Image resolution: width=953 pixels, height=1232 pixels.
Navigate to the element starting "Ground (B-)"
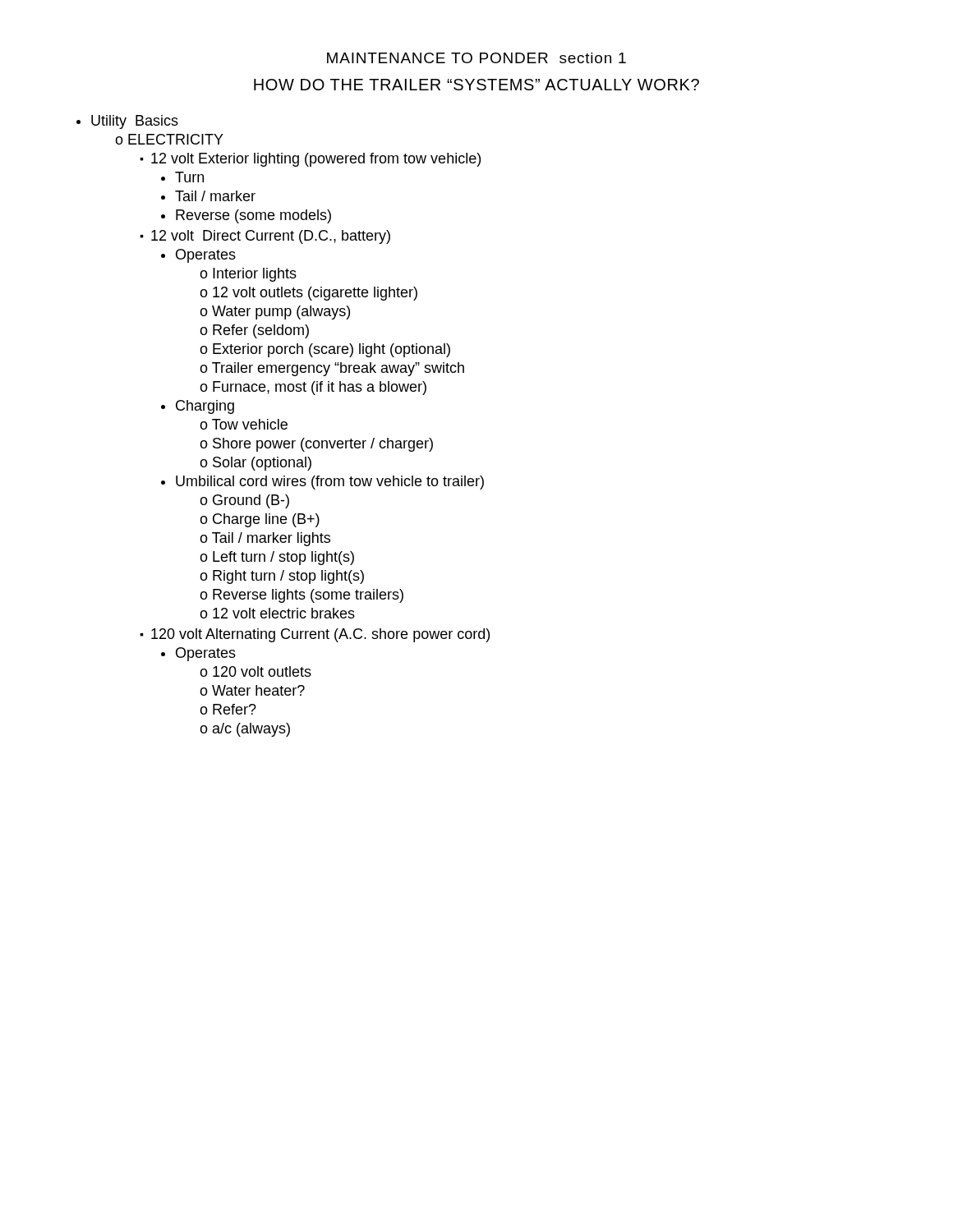[251, 500]
